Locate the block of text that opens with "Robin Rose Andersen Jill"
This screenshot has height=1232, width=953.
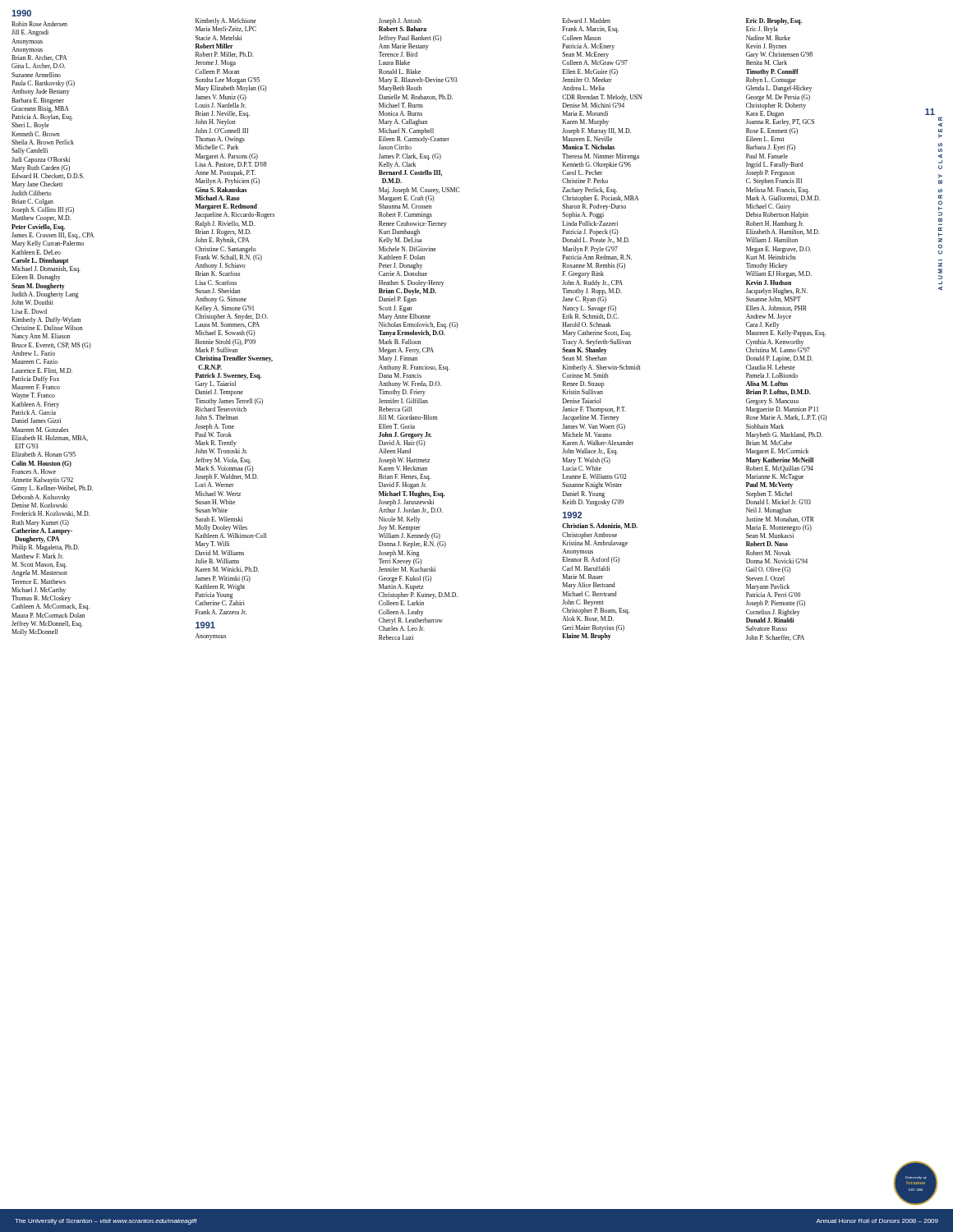[x=53, y=328]
